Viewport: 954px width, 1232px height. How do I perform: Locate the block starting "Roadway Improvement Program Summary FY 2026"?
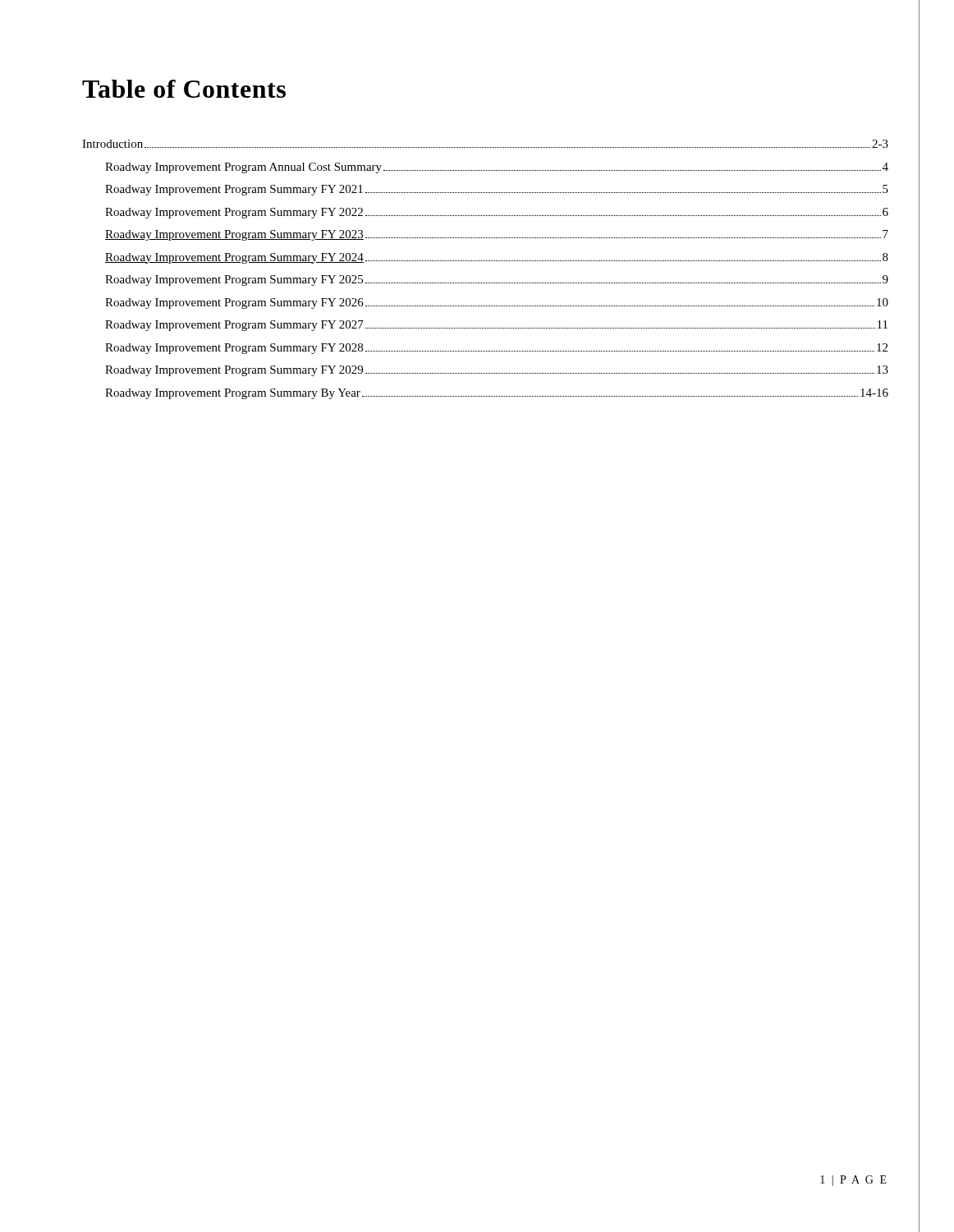click(x=497, y=302)
